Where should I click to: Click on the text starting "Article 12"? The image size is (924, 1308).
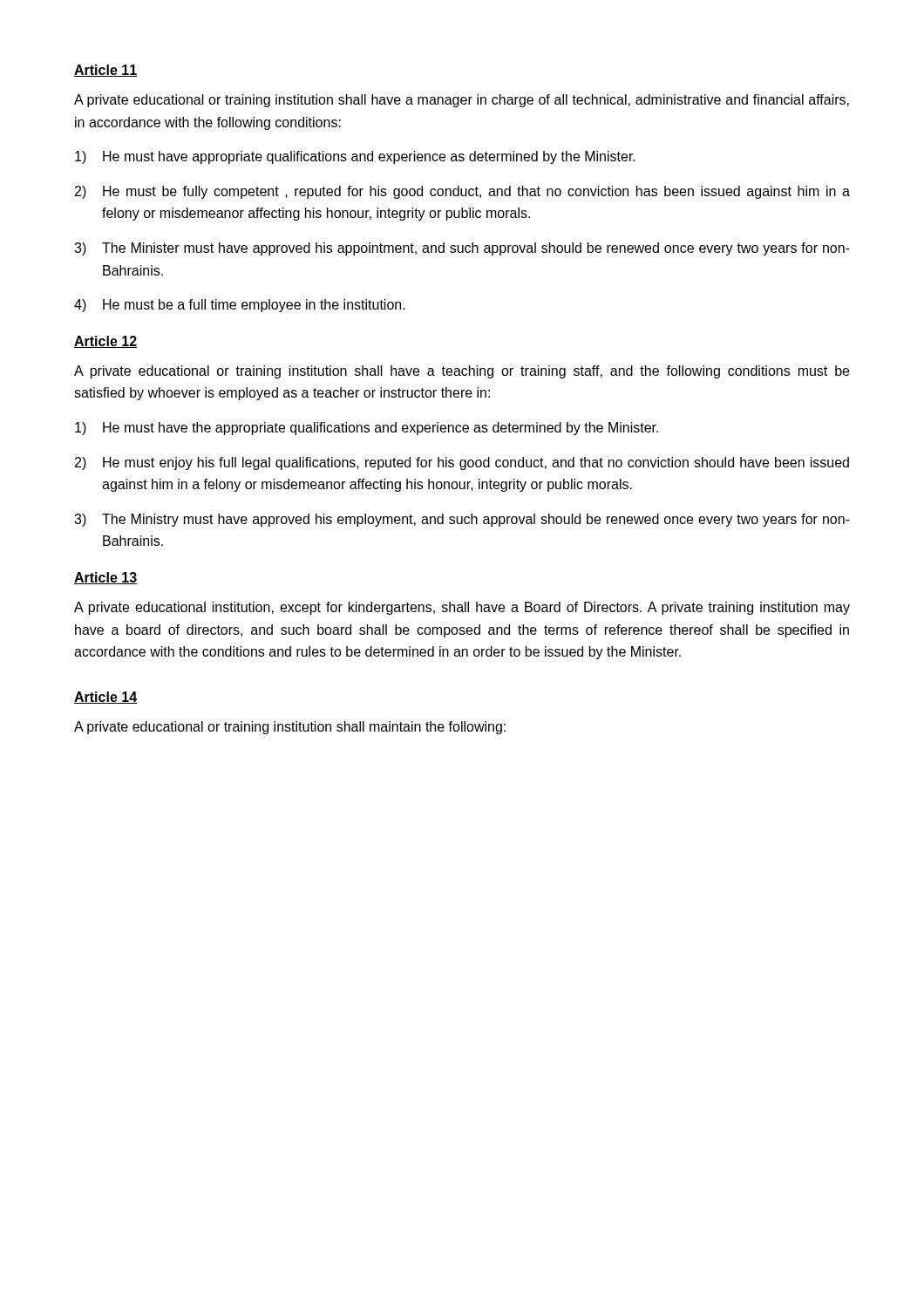click(x=106, y=341)
